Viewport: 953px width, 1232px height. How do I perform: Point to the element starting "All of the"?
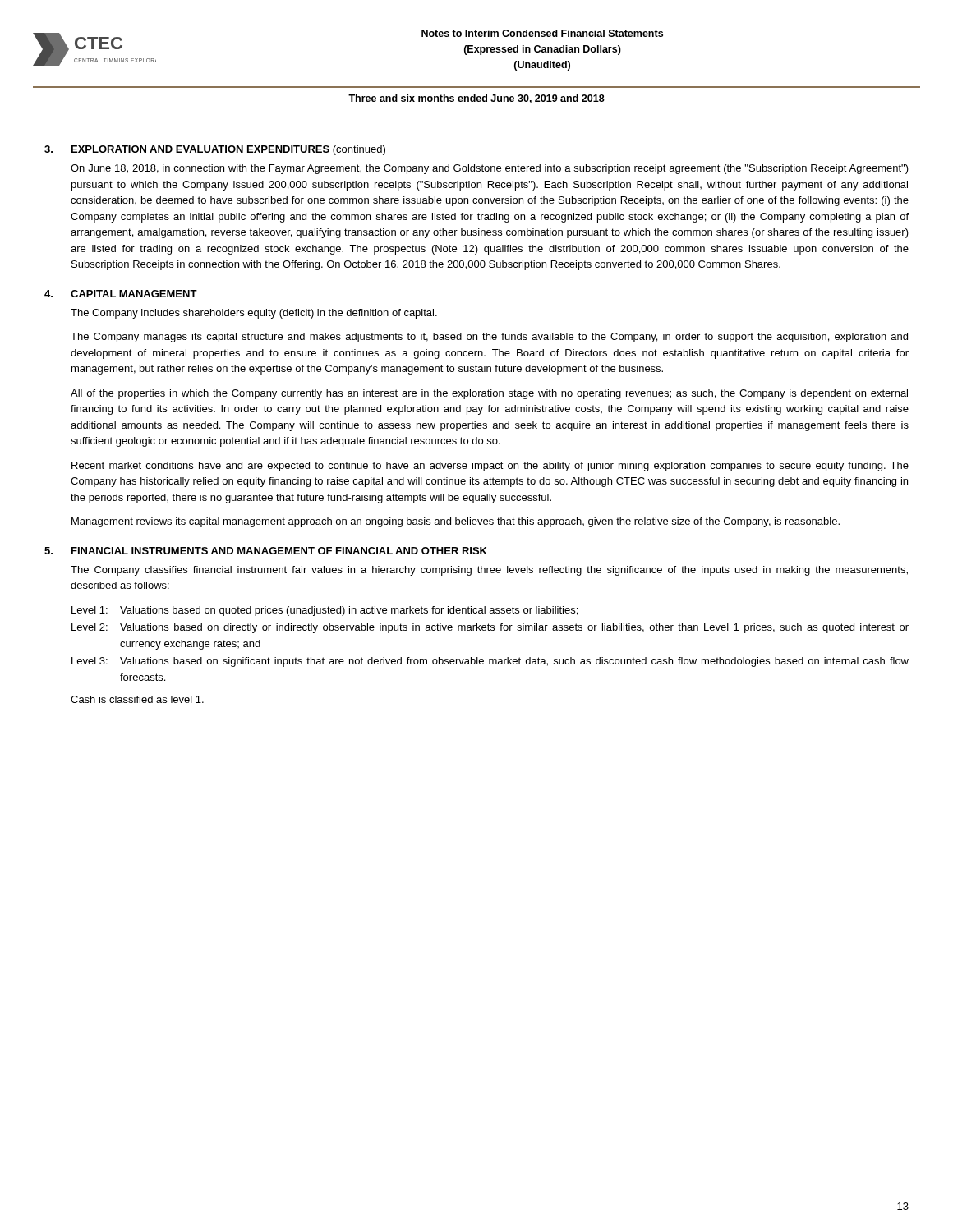[x=490, y=417]
